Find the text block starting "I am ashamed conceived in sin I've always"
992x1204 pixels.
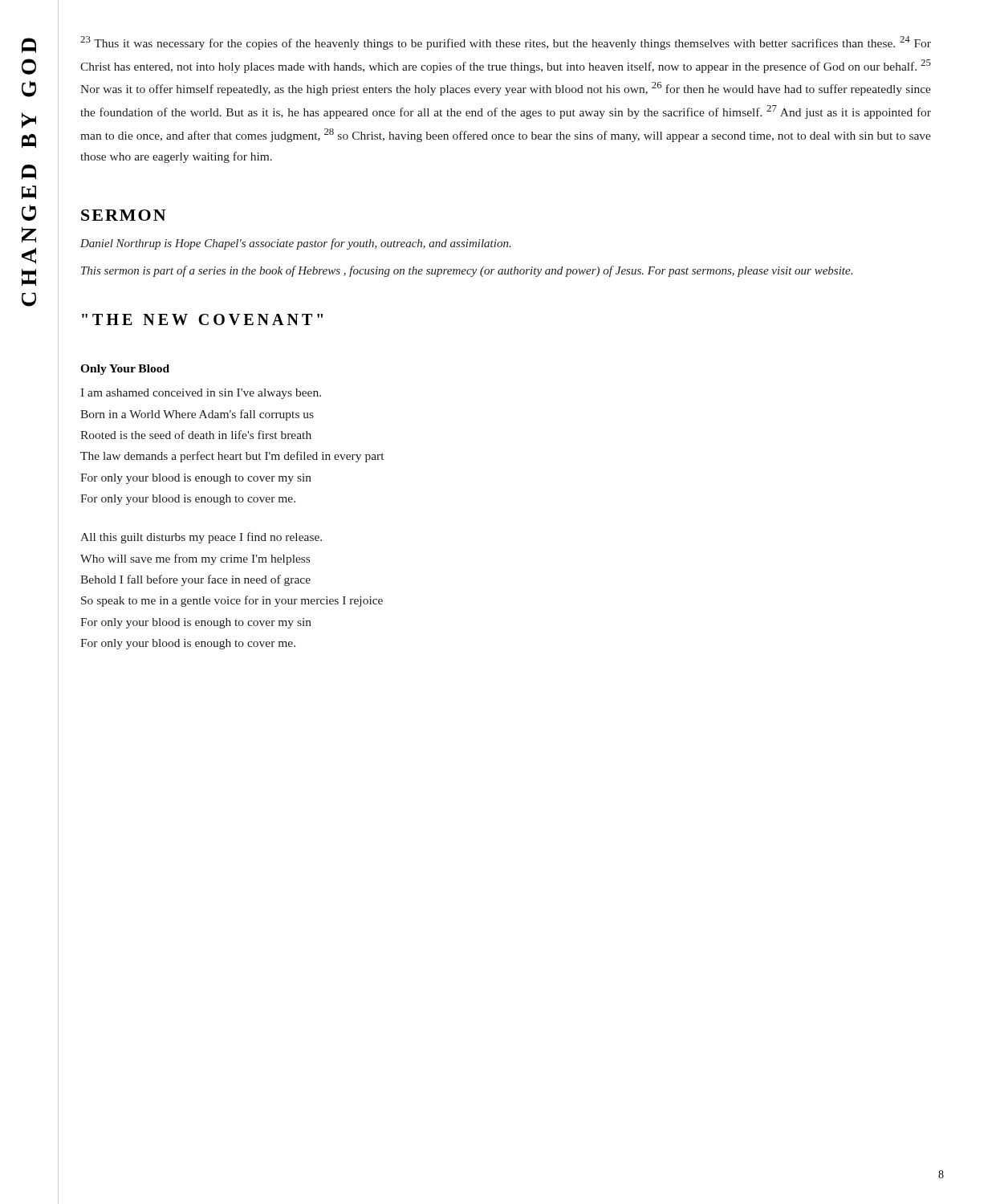pos(232,445)
